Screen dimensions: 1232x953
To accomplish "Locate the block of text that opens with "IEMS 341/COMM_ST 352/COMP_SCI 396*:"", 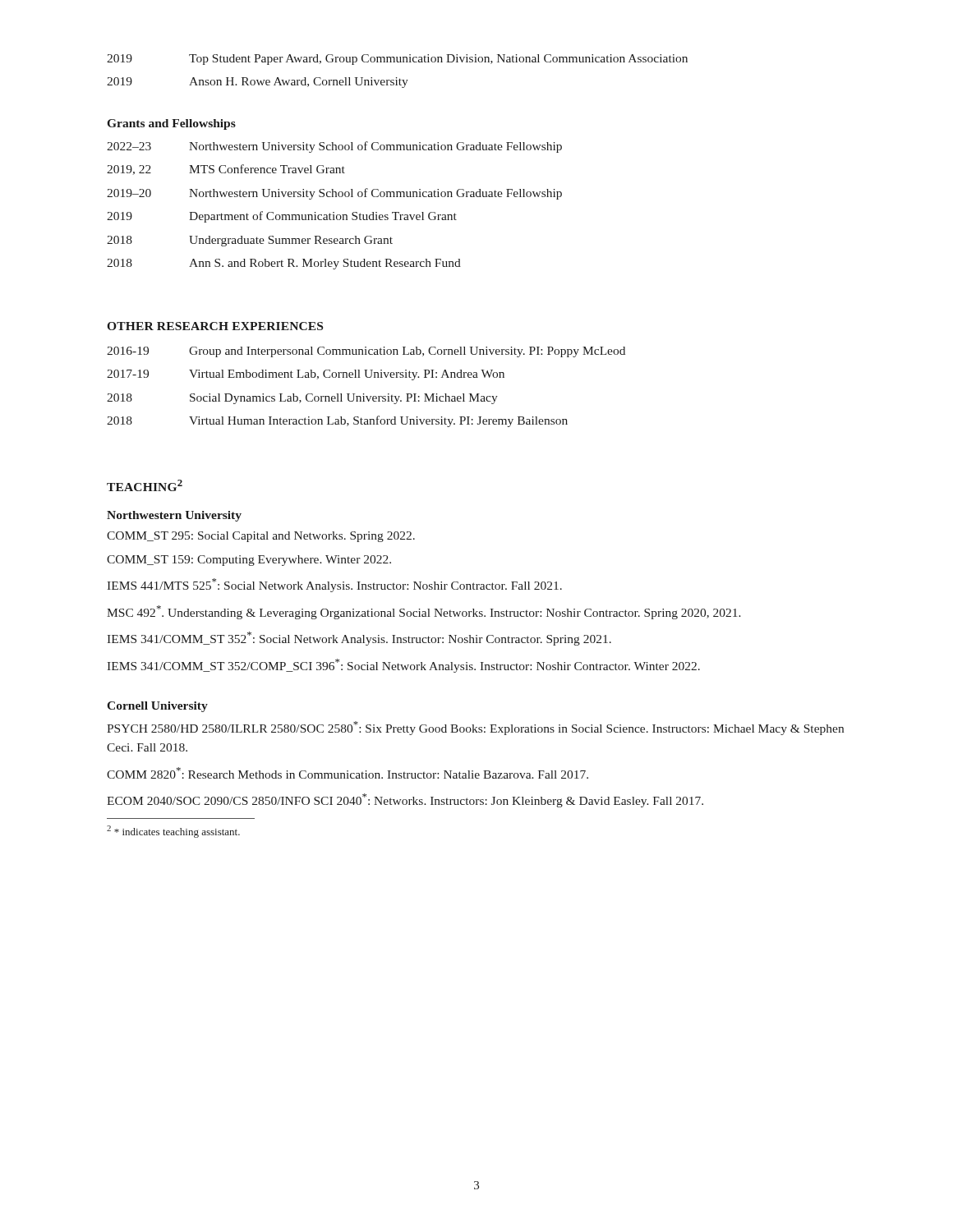I will coord(404,664).
